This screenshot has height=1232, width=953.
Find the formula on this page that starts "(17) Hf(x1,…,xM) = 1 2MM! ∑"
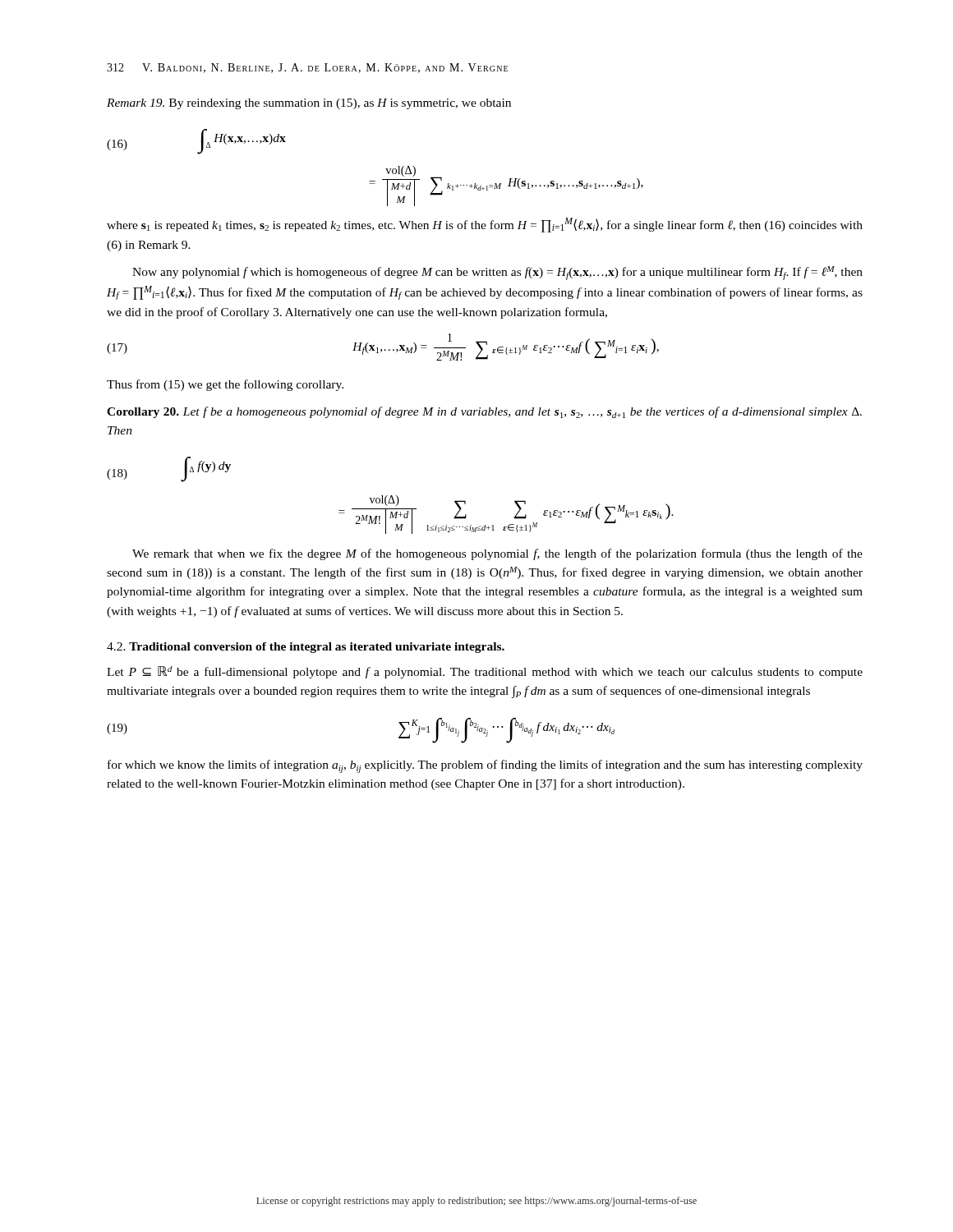485,348
